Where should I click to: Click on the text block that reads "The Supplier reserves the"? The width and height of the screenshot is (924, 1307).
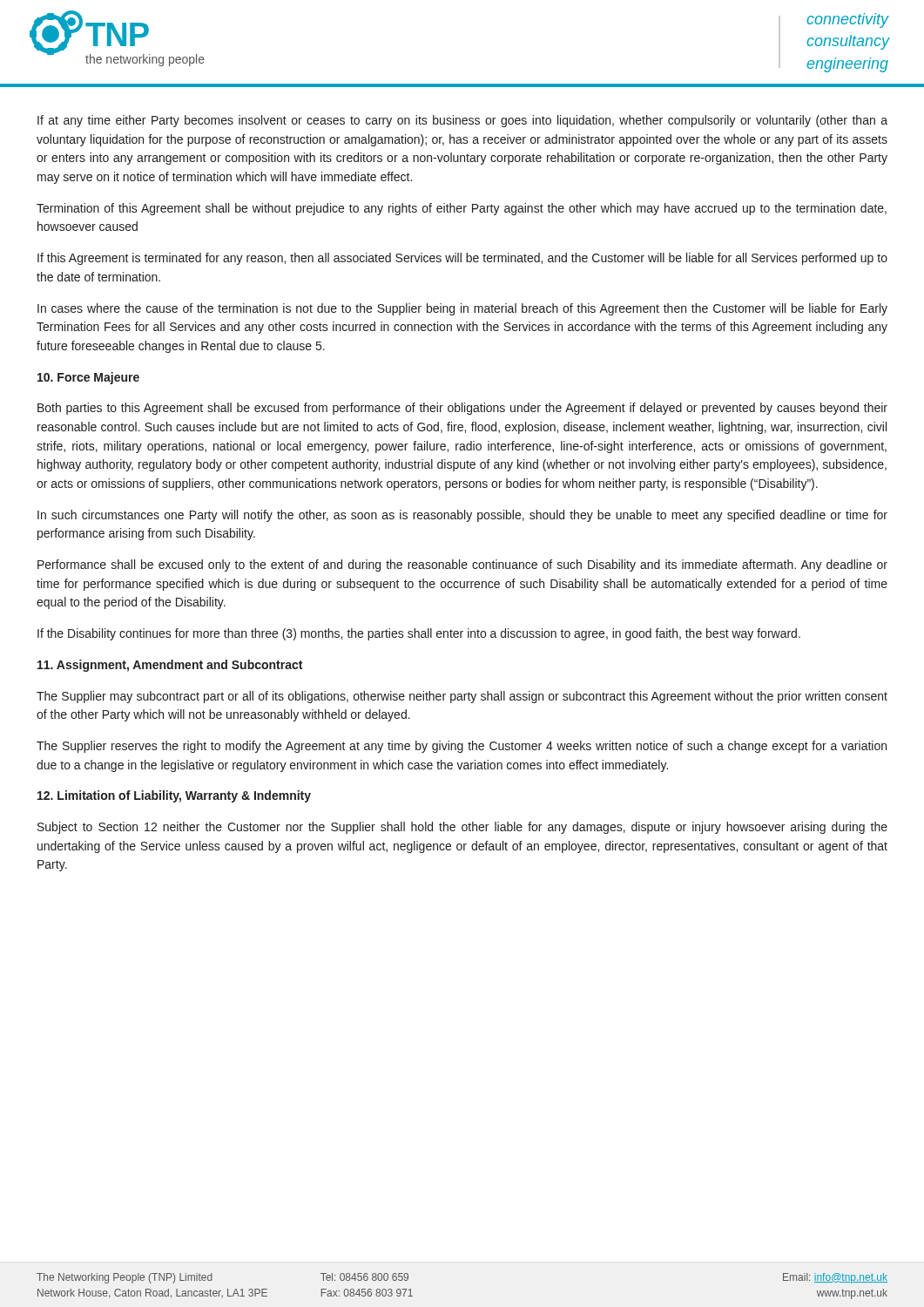point(462,756)
